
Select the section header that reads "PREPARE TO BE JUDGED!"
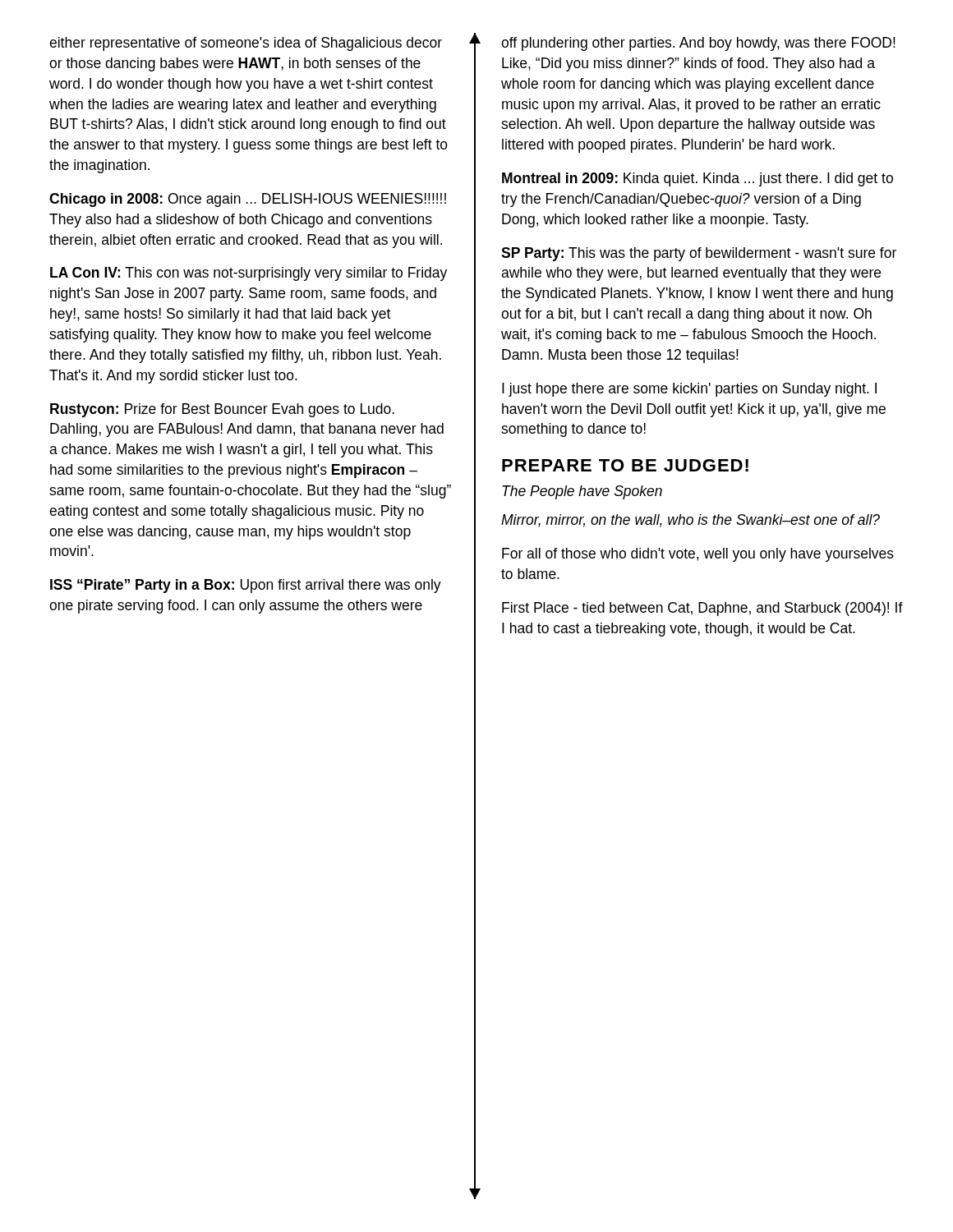(626, 465)
